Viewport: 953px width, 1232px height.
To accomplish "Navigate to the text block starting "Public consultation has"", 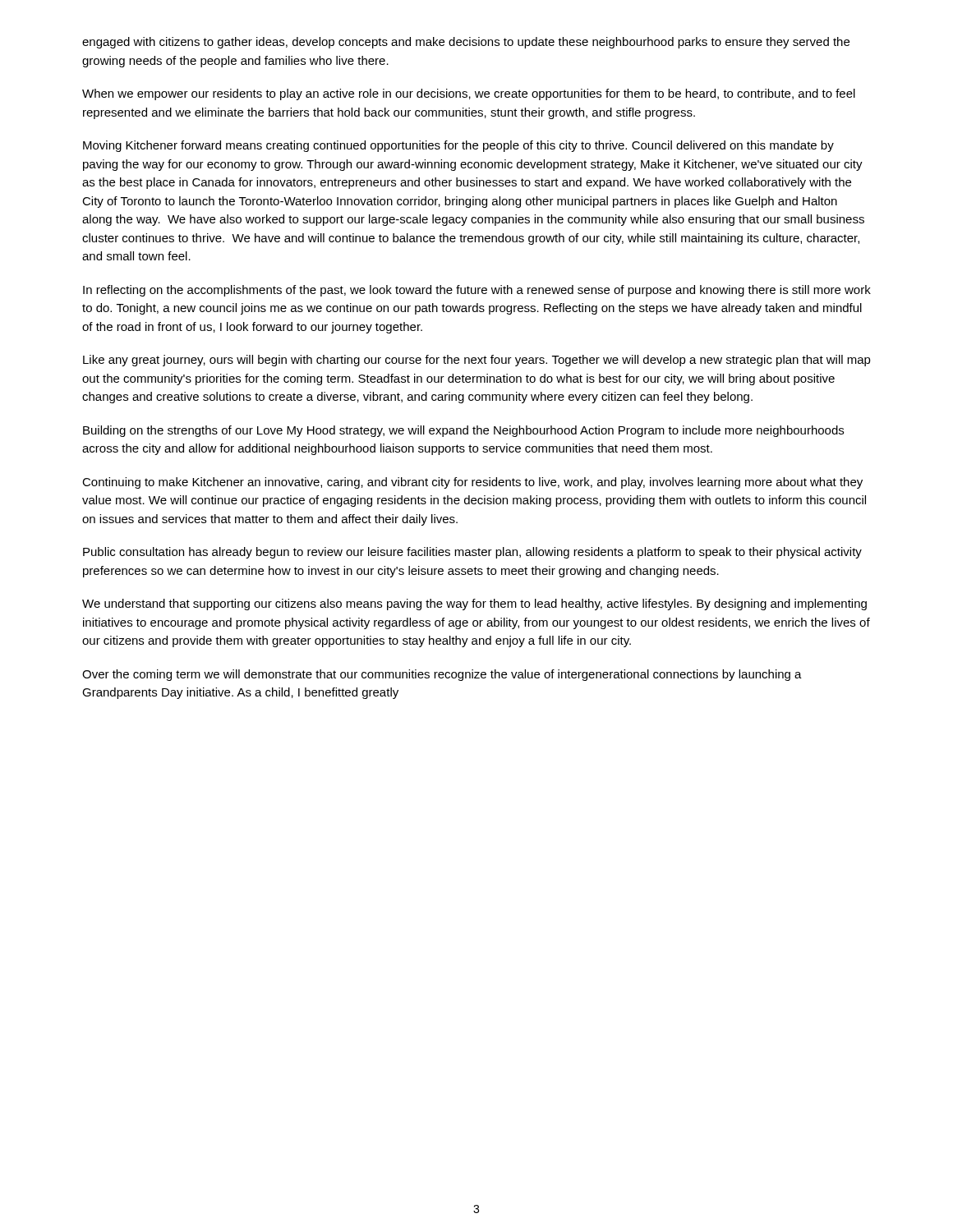I will pos(472,561).
